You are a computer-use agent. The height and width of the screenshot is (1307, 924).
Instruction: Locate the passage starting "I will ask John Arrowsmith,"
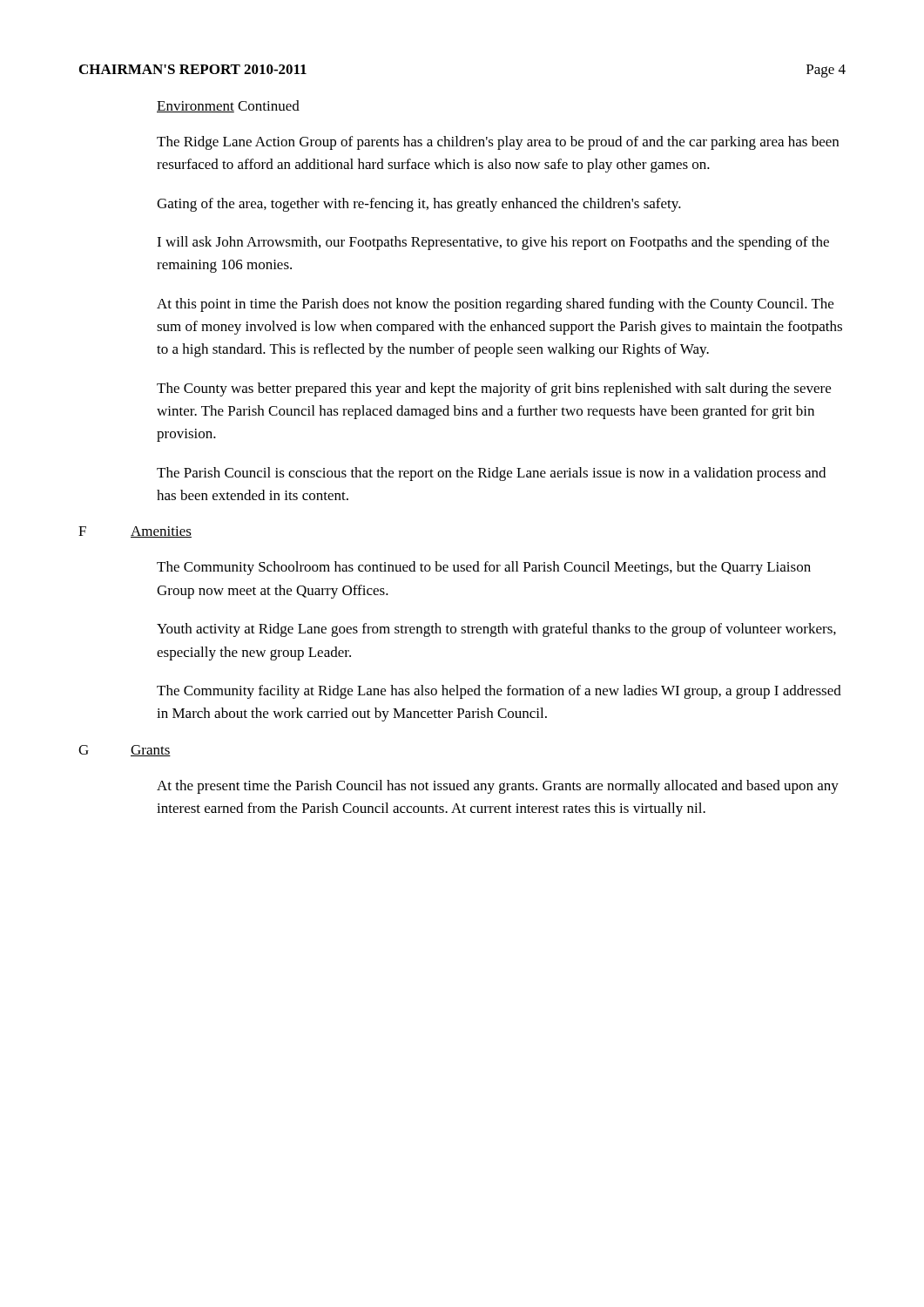[493, 253]
